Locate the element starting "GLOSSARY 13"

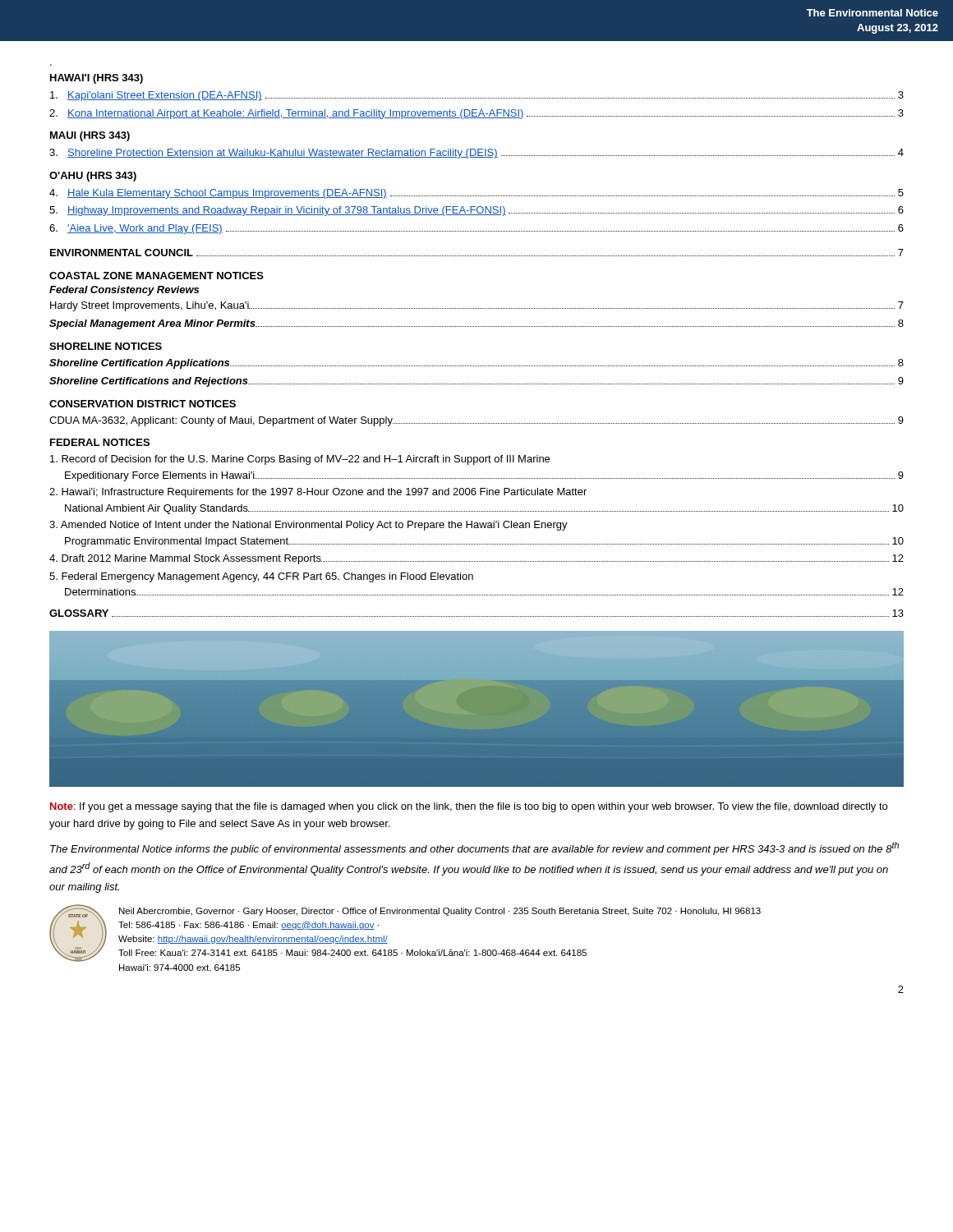coord(476,613)
